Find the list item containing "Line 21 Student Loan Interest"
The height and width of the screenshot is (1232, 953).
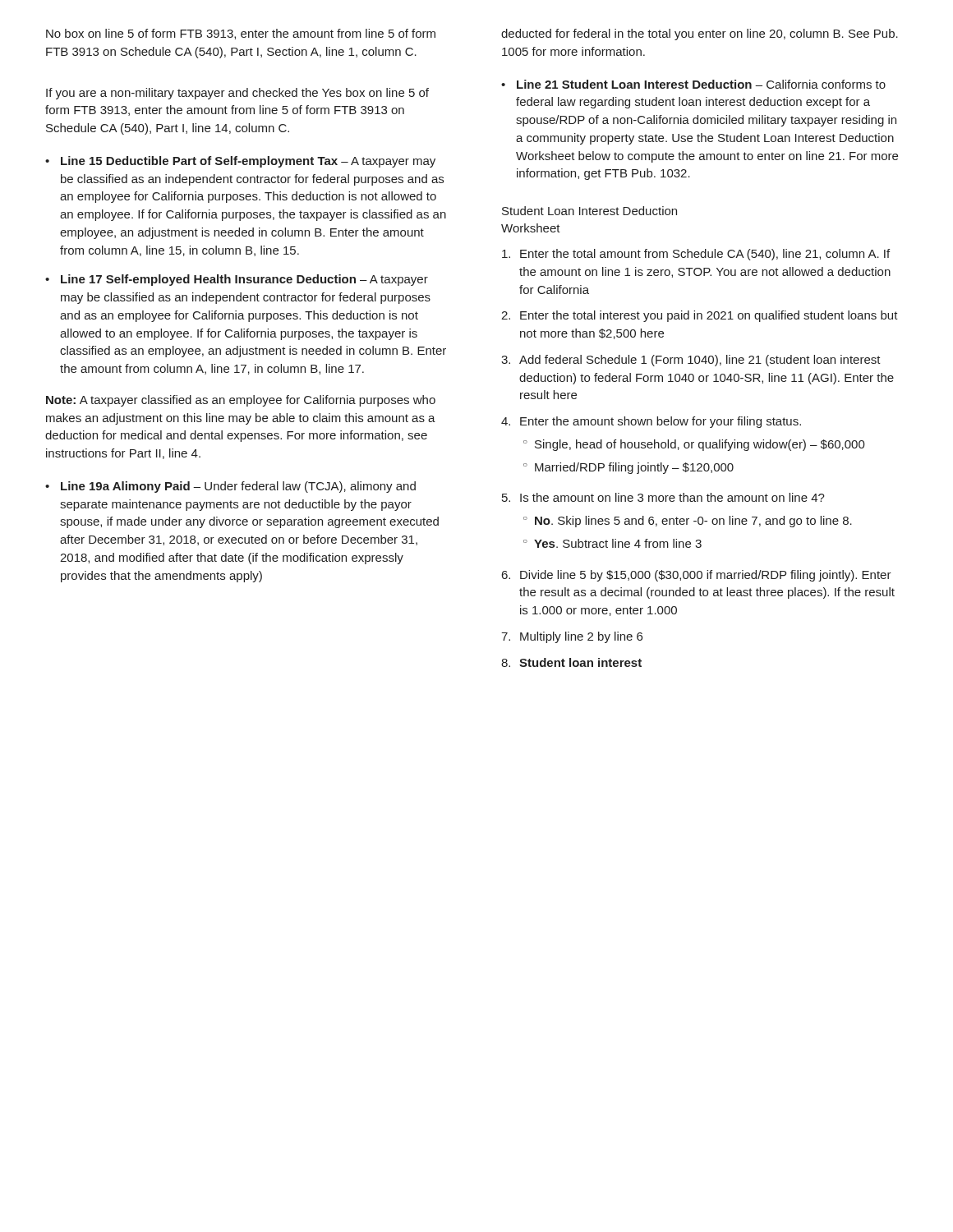pyautogui.click(x=707, y=128)
